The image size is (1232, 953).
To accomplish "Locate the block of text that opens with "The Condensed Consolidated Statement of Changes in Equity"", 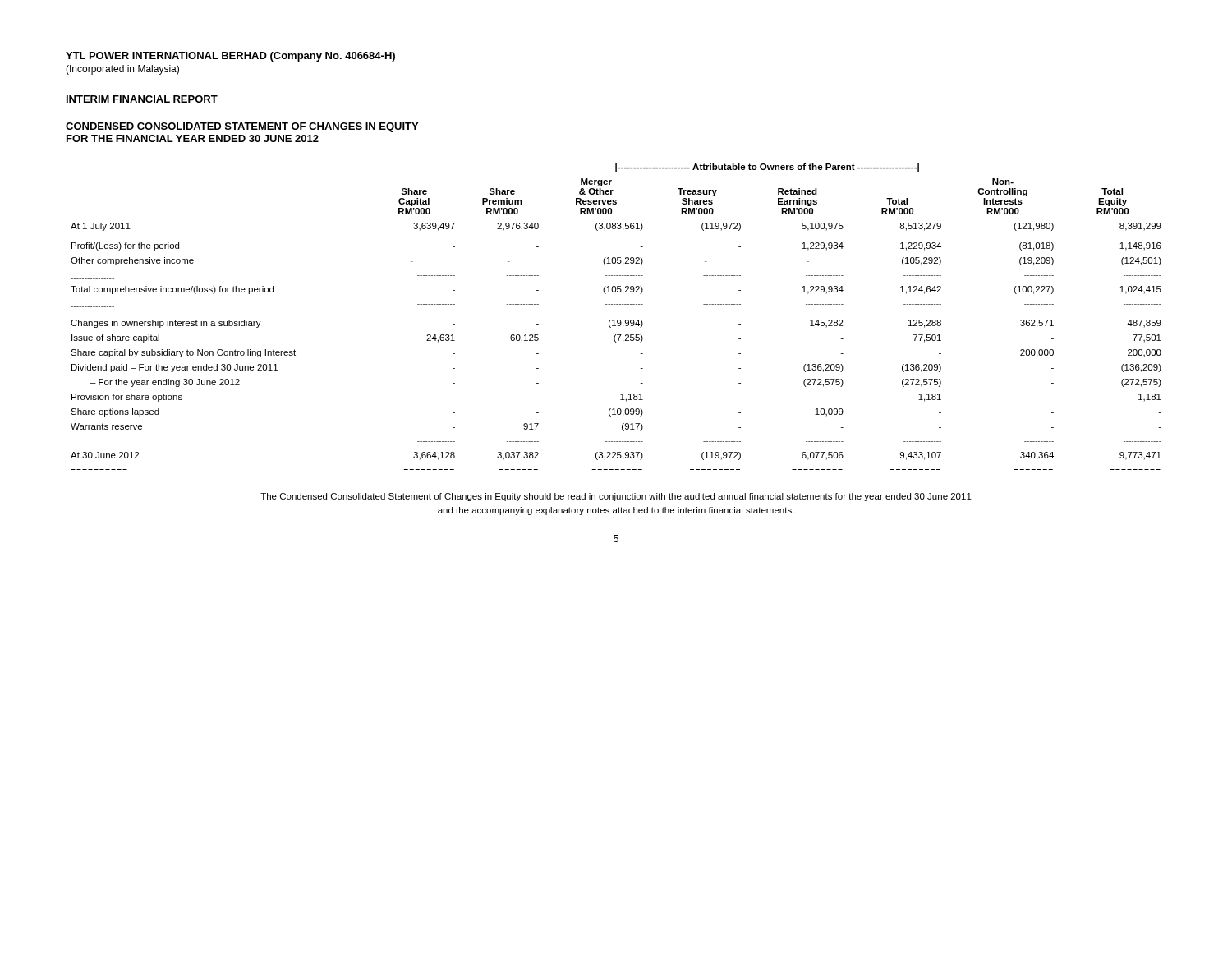I will [616, 503].
